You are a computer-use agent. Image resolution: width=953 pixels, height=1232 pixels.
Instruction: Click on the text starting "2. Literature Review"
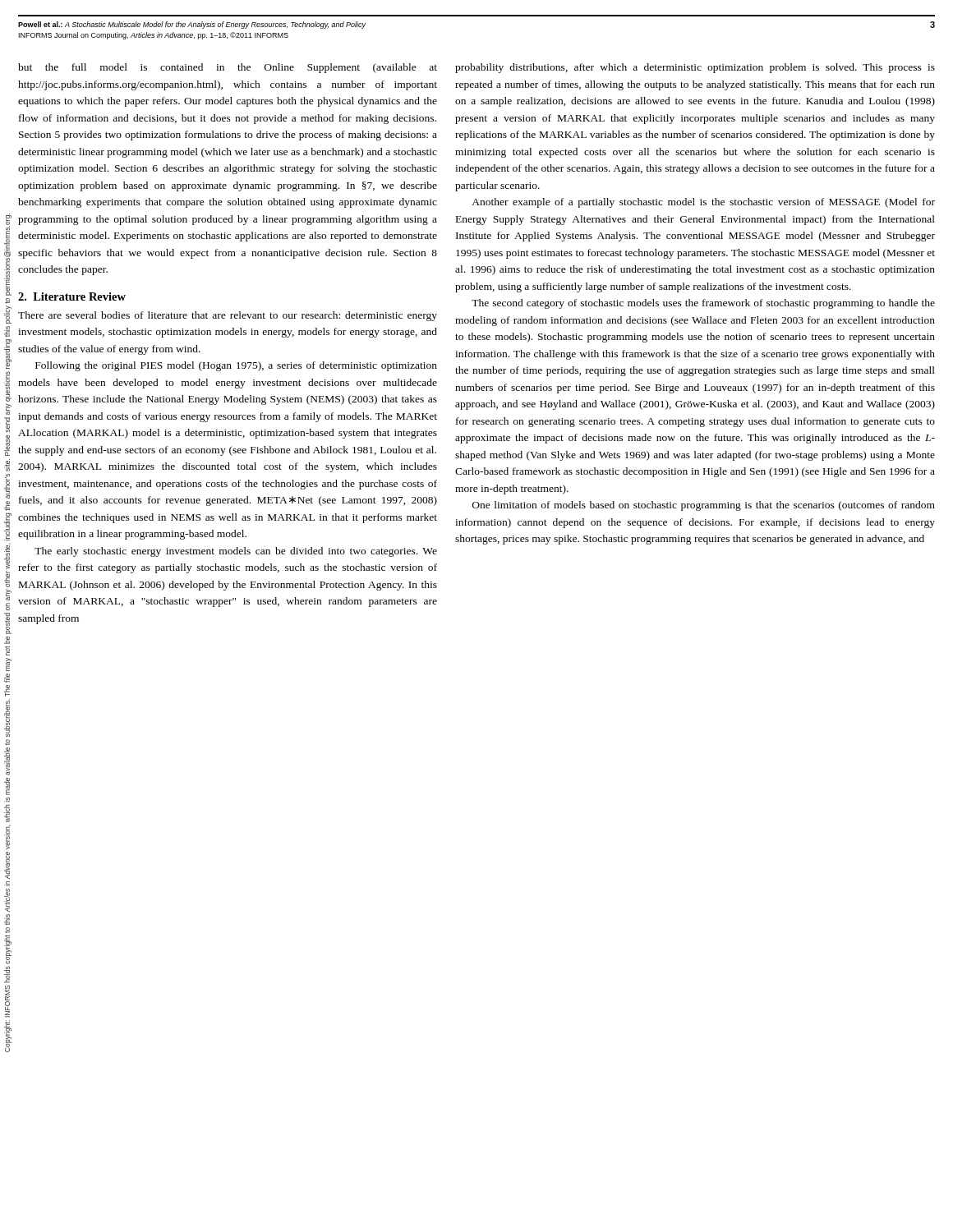(x=72, y=296)
